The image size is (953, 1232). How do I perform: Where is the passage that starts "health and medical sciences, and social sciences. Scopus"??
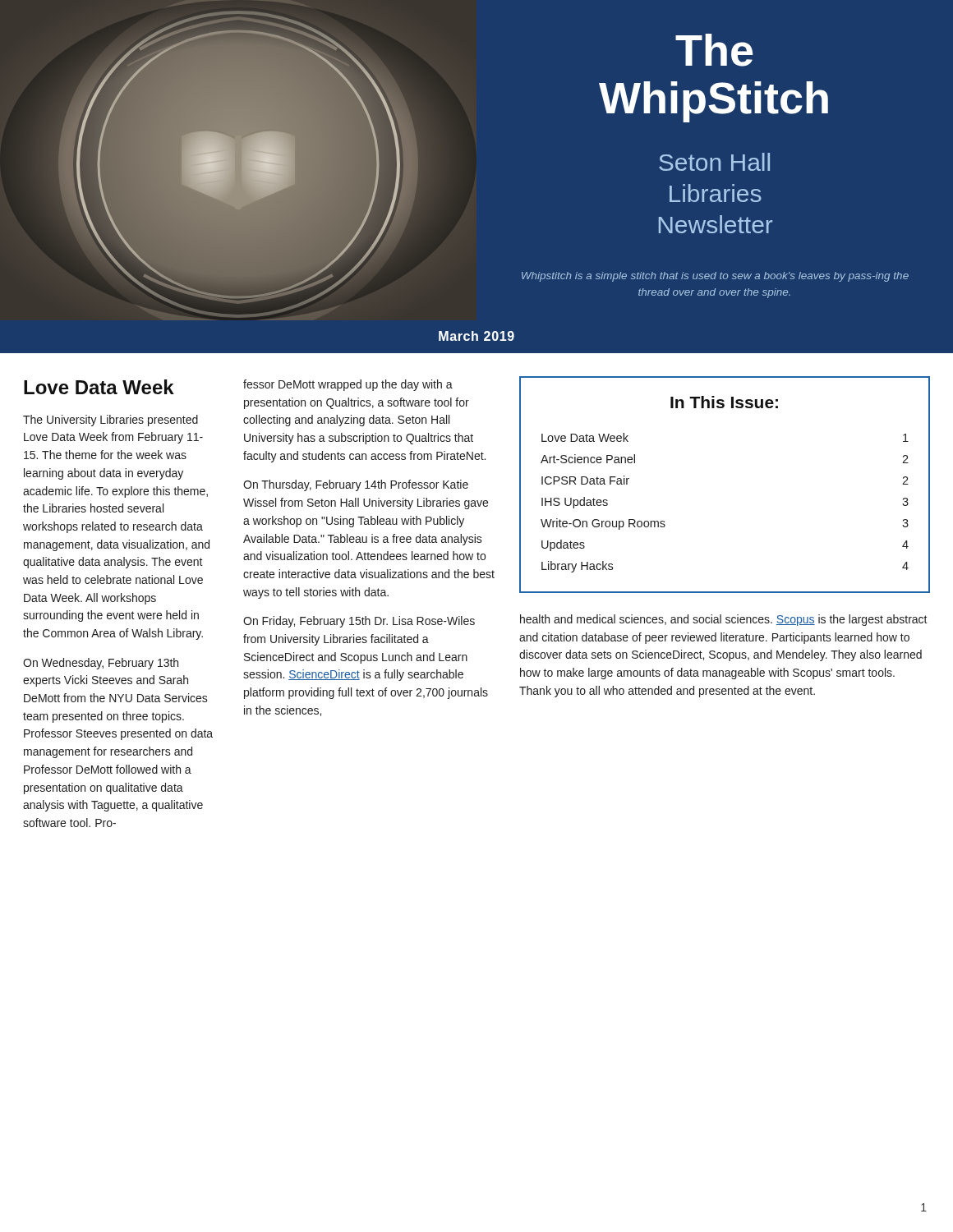pyautogui.click(x=723, y=655)
